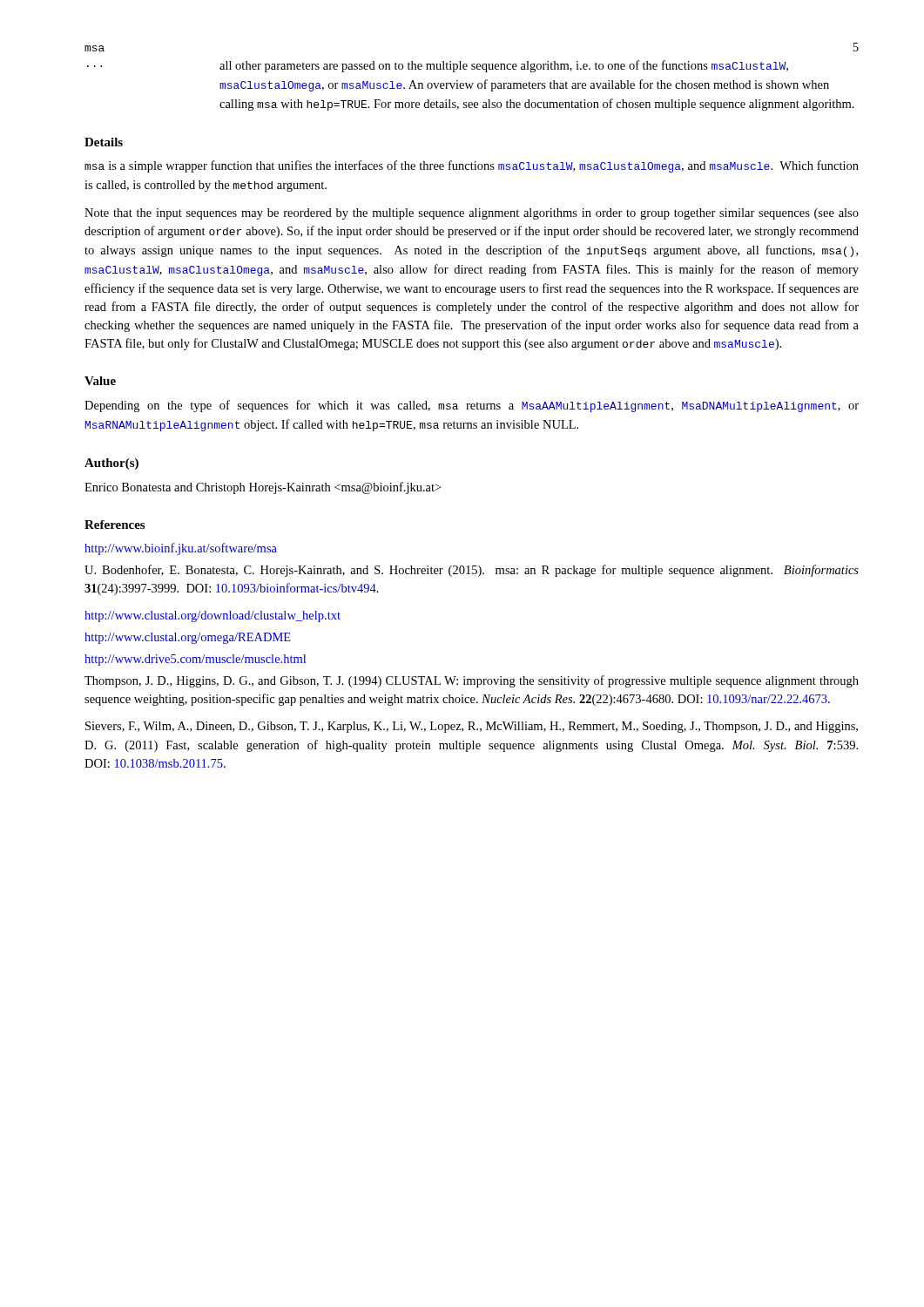924x1307 pixels.
Task: Locate the text block starting "msa is a simple"
Action: pos(472,176)
